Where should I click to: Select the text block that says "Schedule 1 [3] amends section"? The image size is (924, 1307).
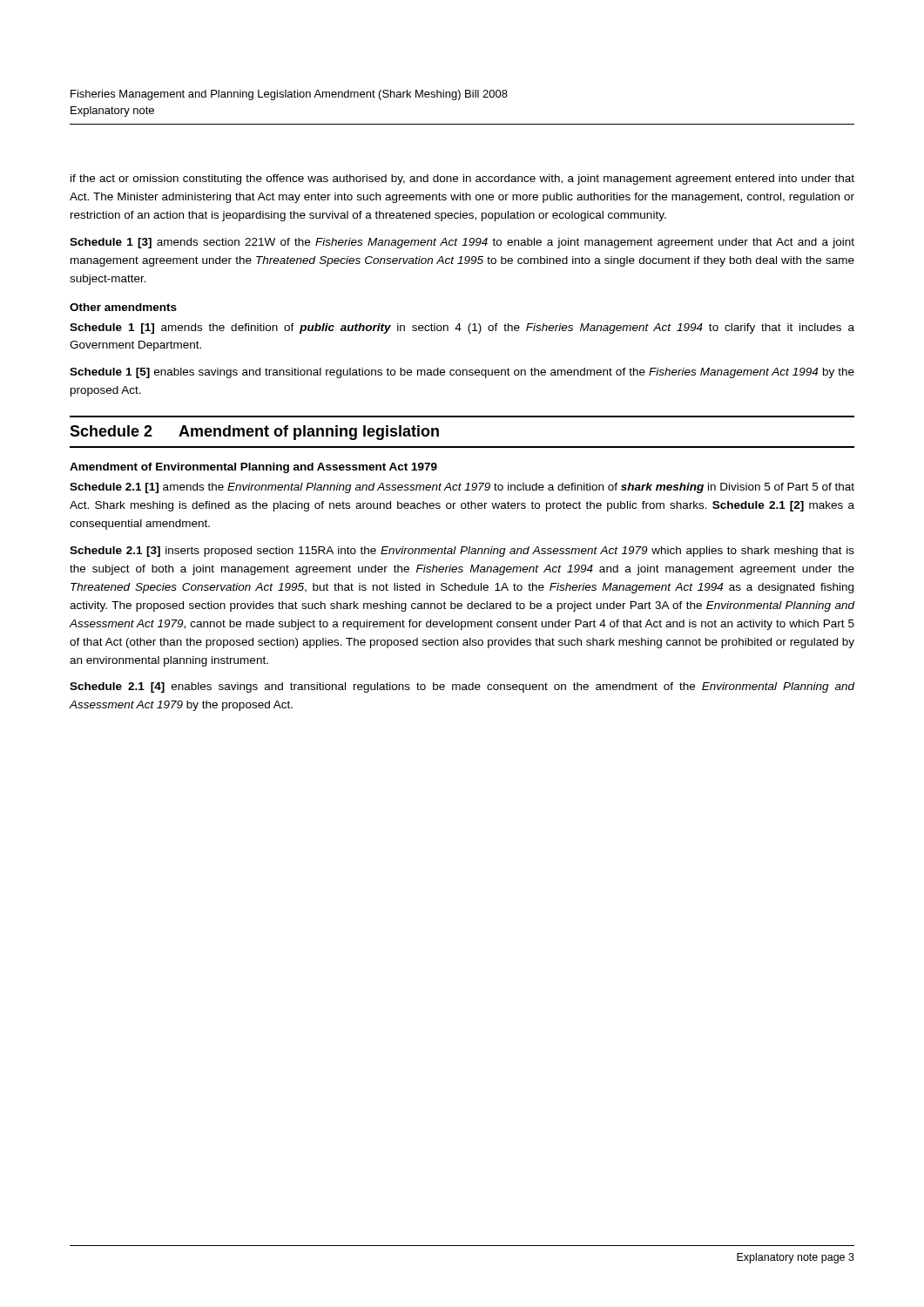[462, 260]
